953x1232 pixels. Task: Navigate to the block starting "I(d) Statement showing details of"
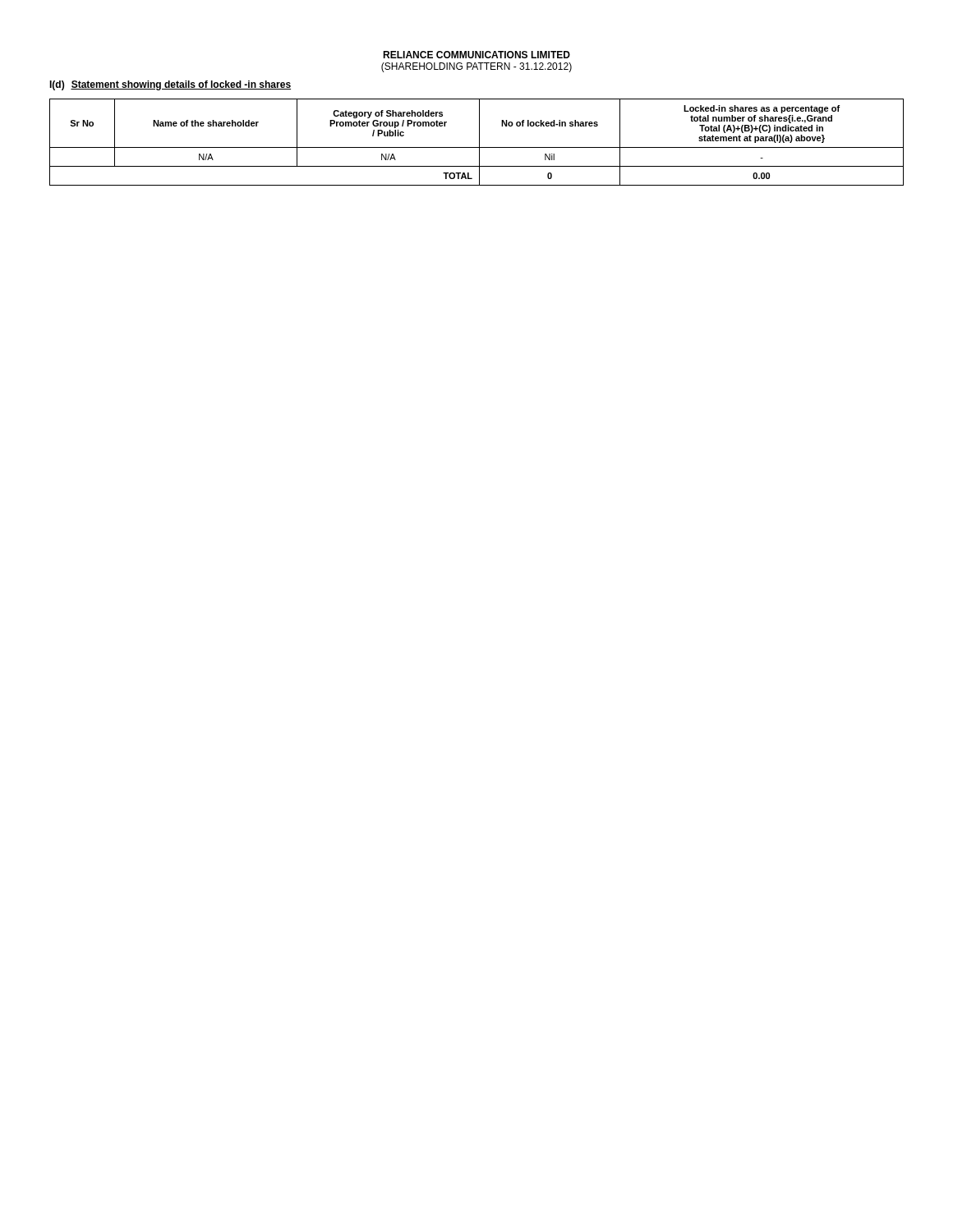click(170, 85)
